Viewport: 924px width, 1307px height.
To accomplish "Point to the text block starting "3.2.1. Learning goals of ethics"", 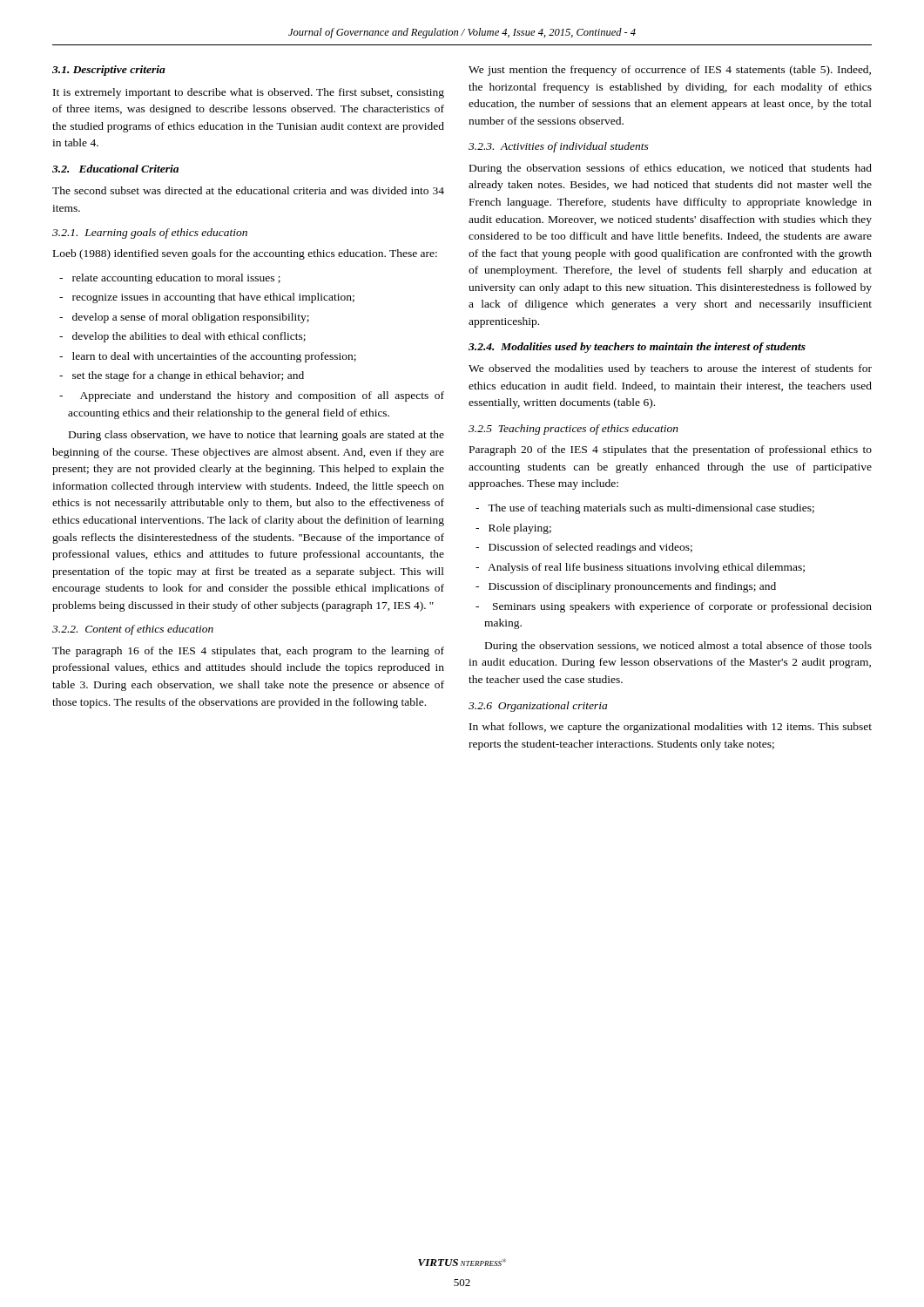I will pyautogui.click(x=150, y=232).
